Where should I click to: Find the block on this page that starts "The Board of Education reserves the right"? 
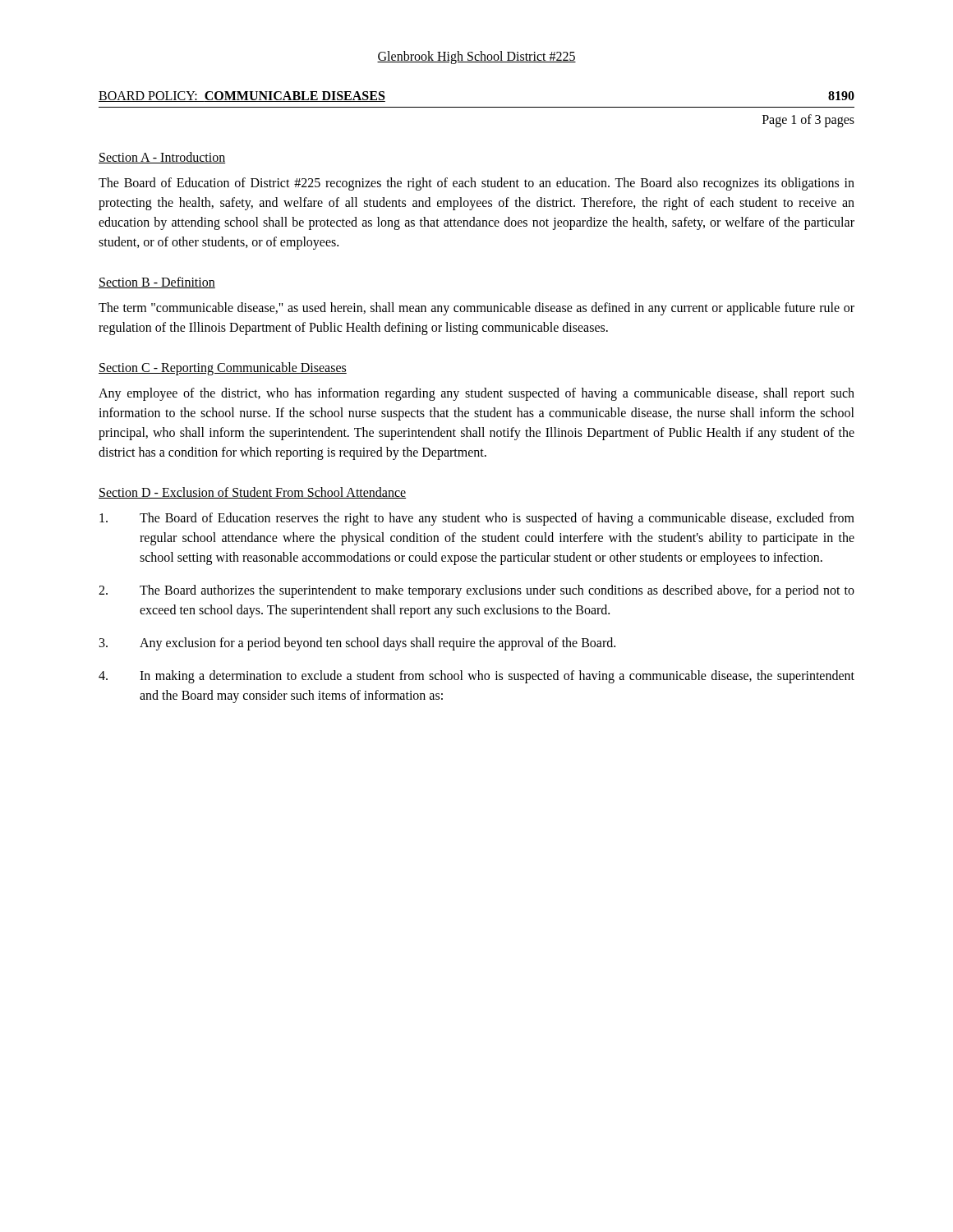click(x=476, y=538)
